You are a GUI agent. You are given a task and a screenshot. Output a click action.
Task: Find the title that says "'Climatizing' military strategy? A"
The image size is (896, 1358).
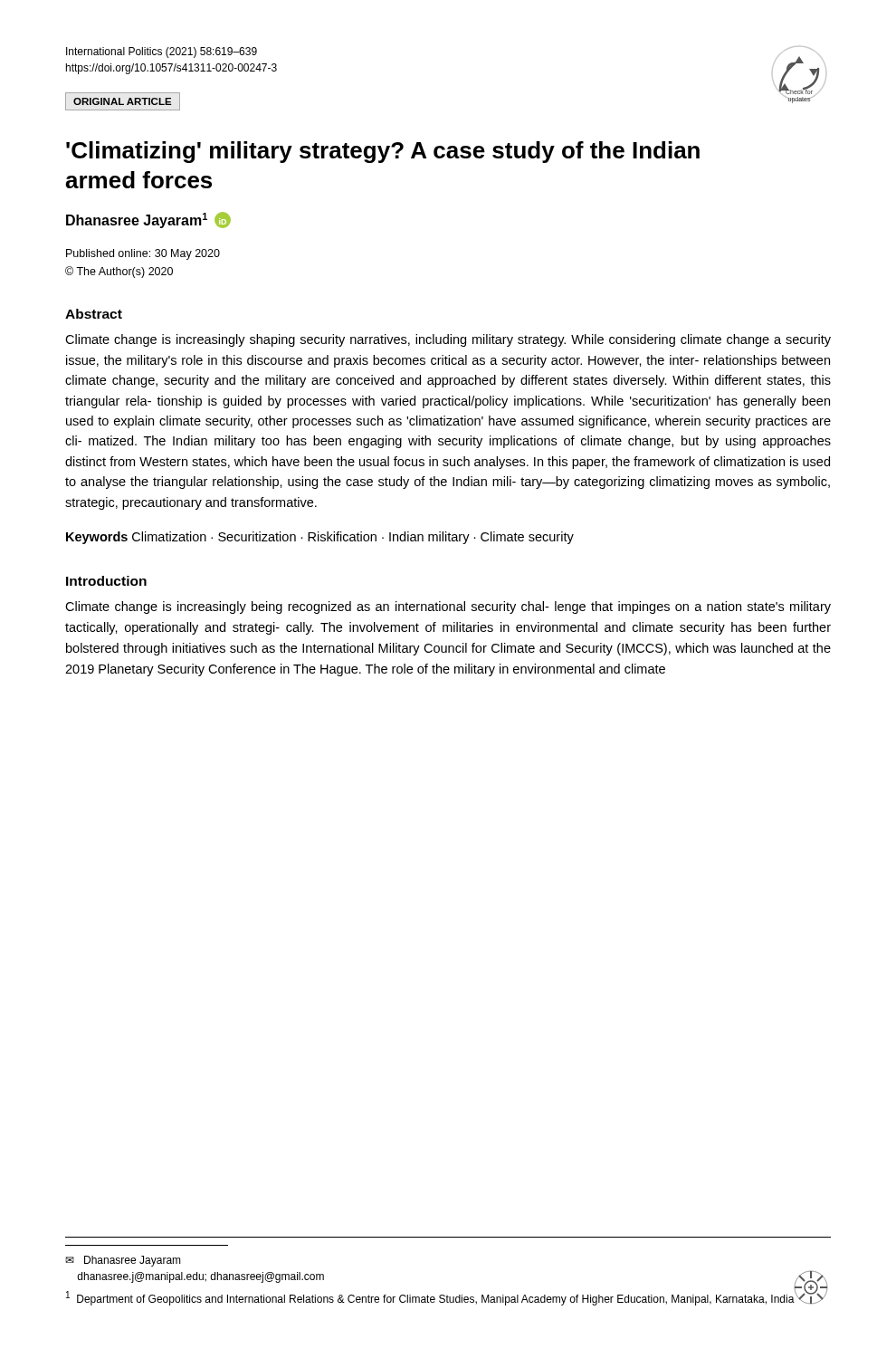tap(383, 165)
